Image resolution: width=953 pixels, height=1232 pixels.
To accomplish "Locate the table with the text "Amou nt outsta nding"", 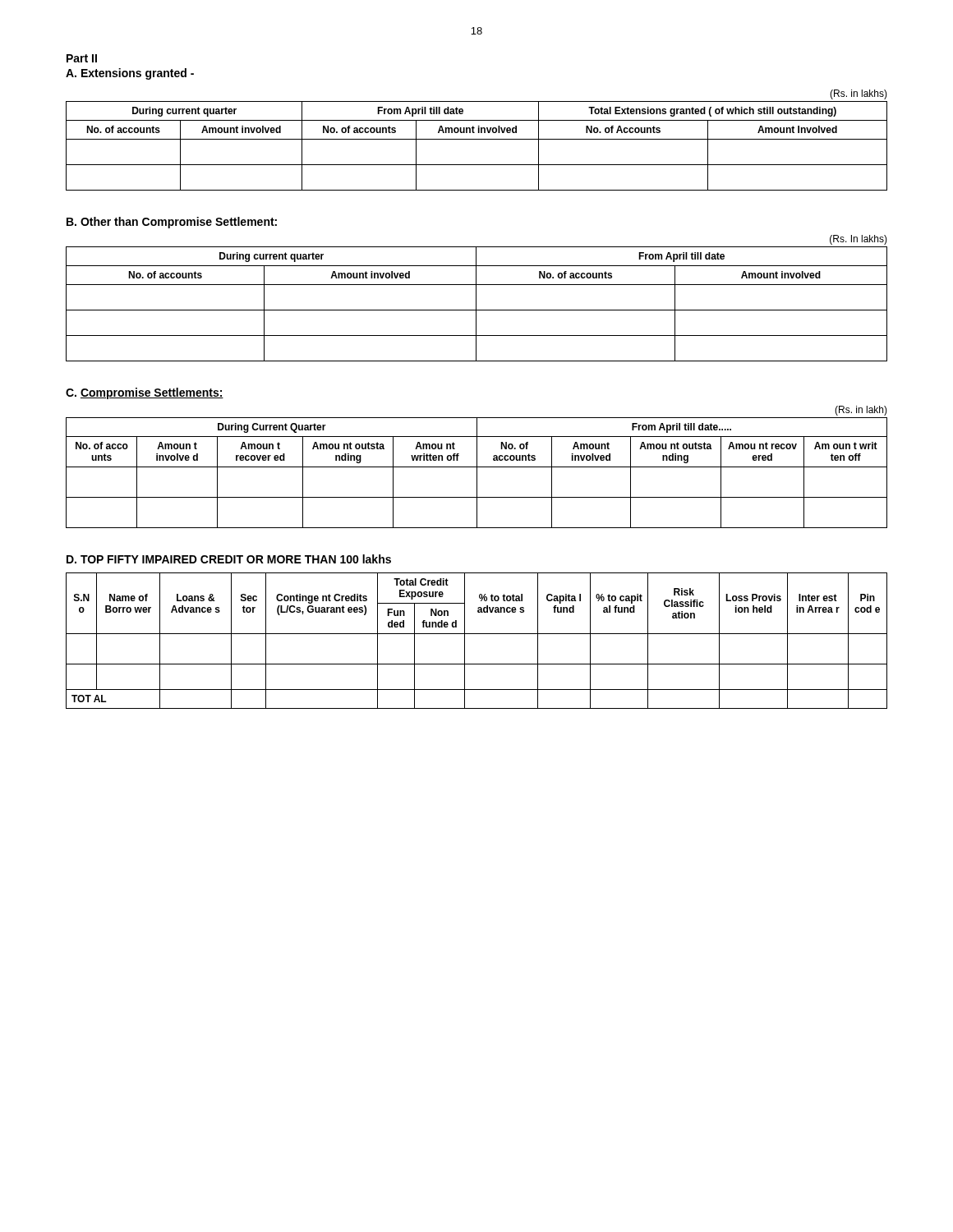I will click(476, 473).
